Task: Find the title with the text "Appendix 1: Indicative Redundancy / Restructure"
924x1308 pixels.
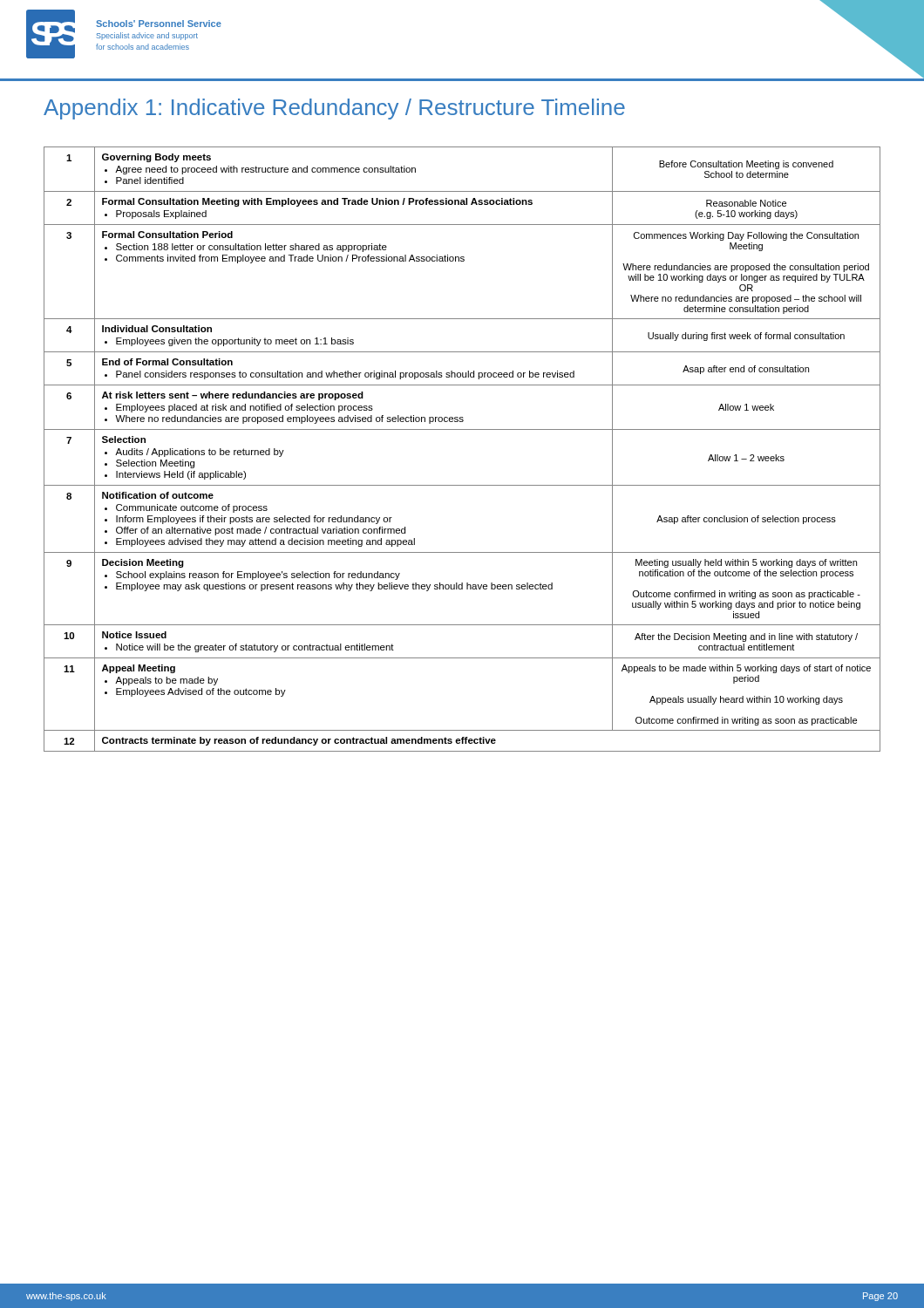Action: coord(449,108)
